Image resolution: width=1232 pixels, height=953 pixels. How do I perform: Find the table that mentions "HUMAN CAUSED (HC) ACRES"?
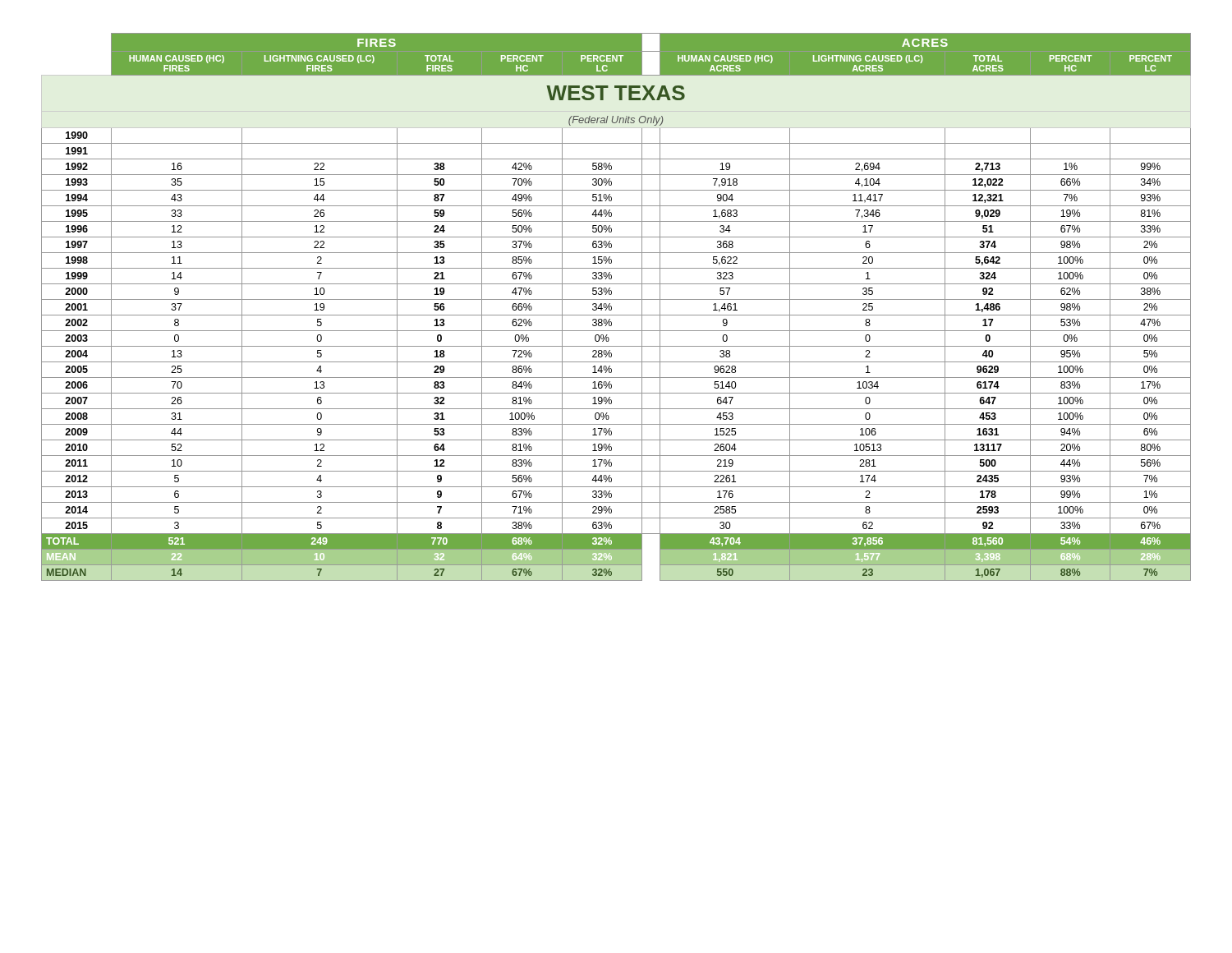tap(616, 307)
